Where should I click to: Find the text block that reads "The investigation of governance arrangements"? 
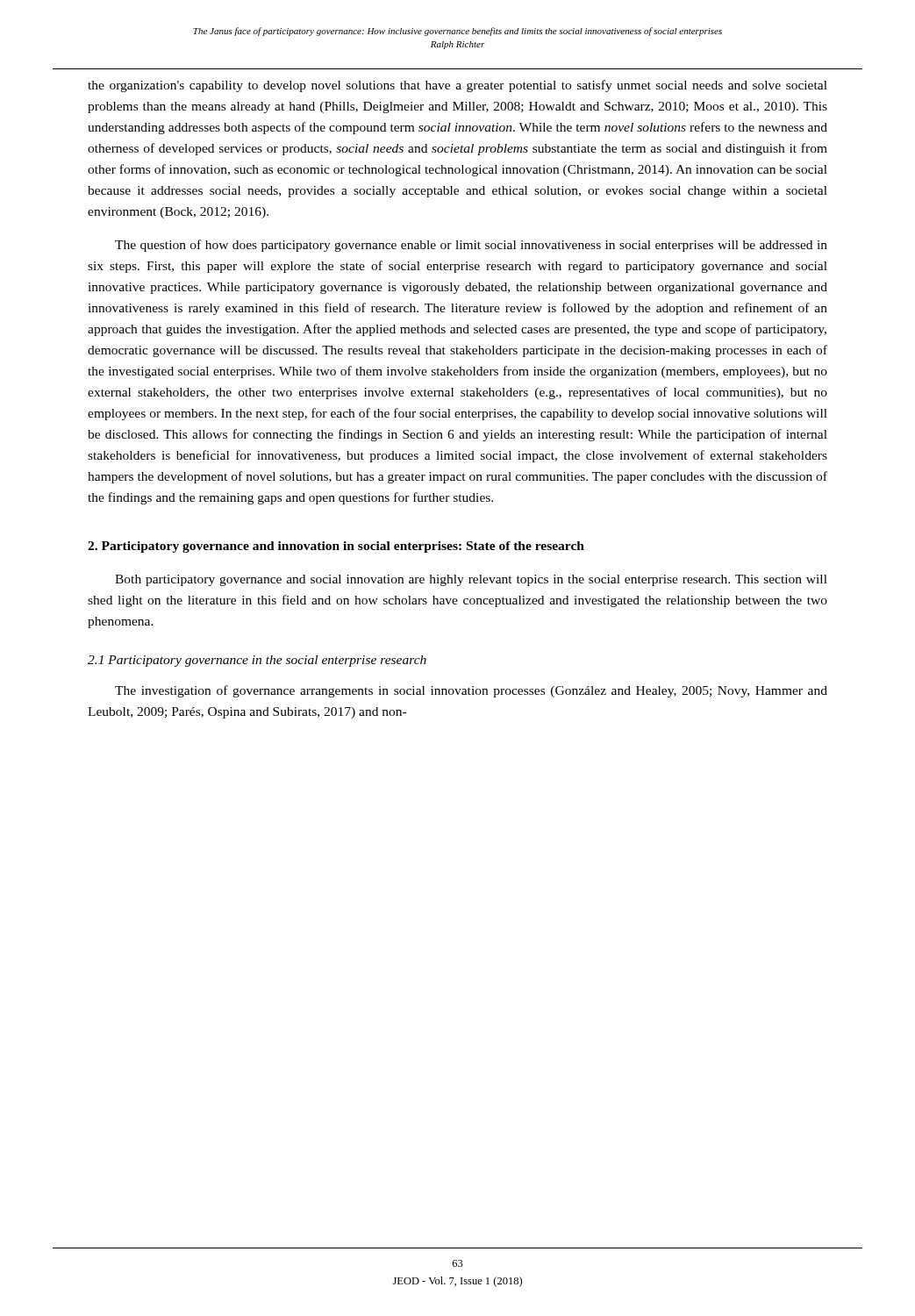[458, 701]
